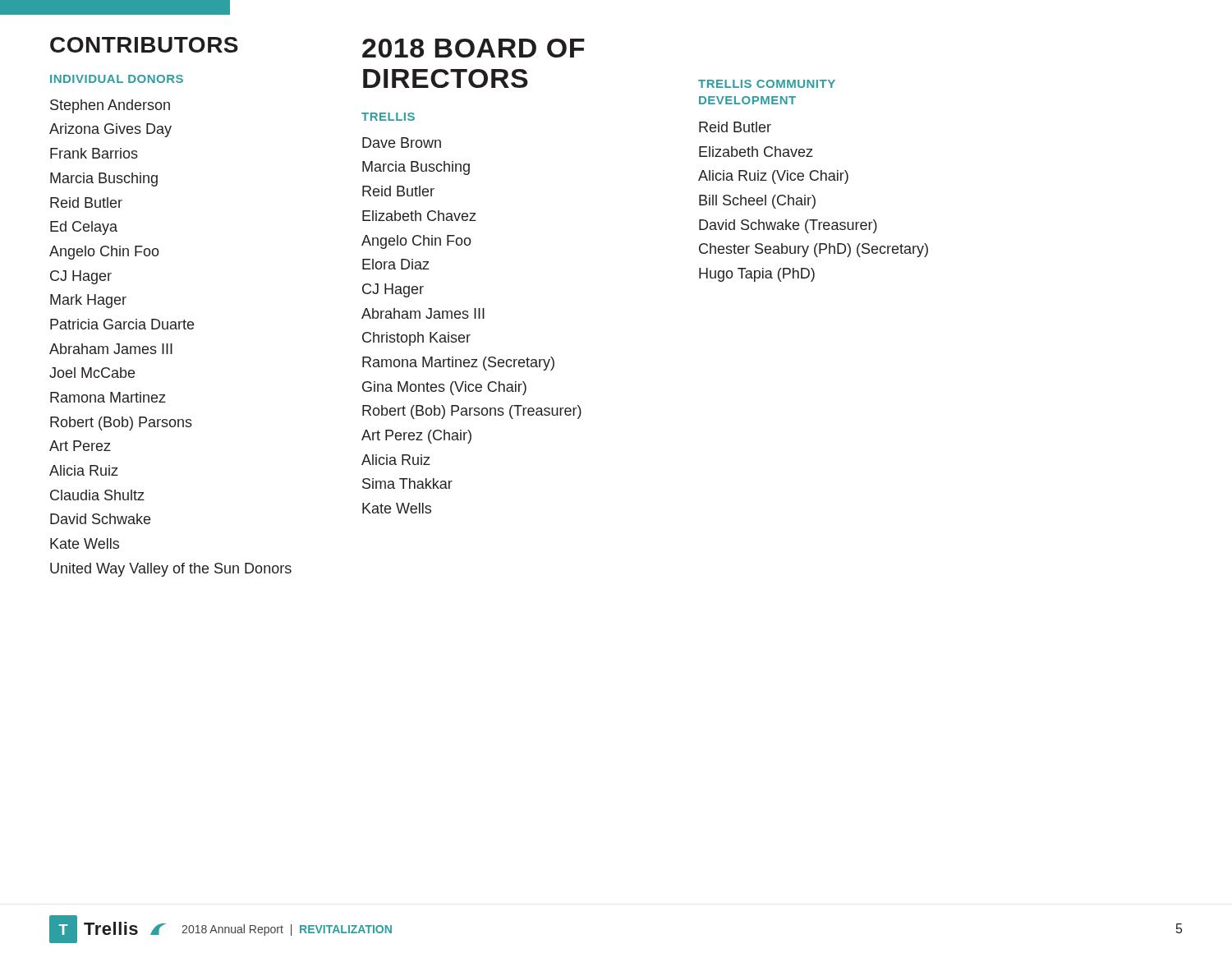Locate the text "Frank Barrios"
Viewport: 1232px width, 953px height.
pos(94,154)
